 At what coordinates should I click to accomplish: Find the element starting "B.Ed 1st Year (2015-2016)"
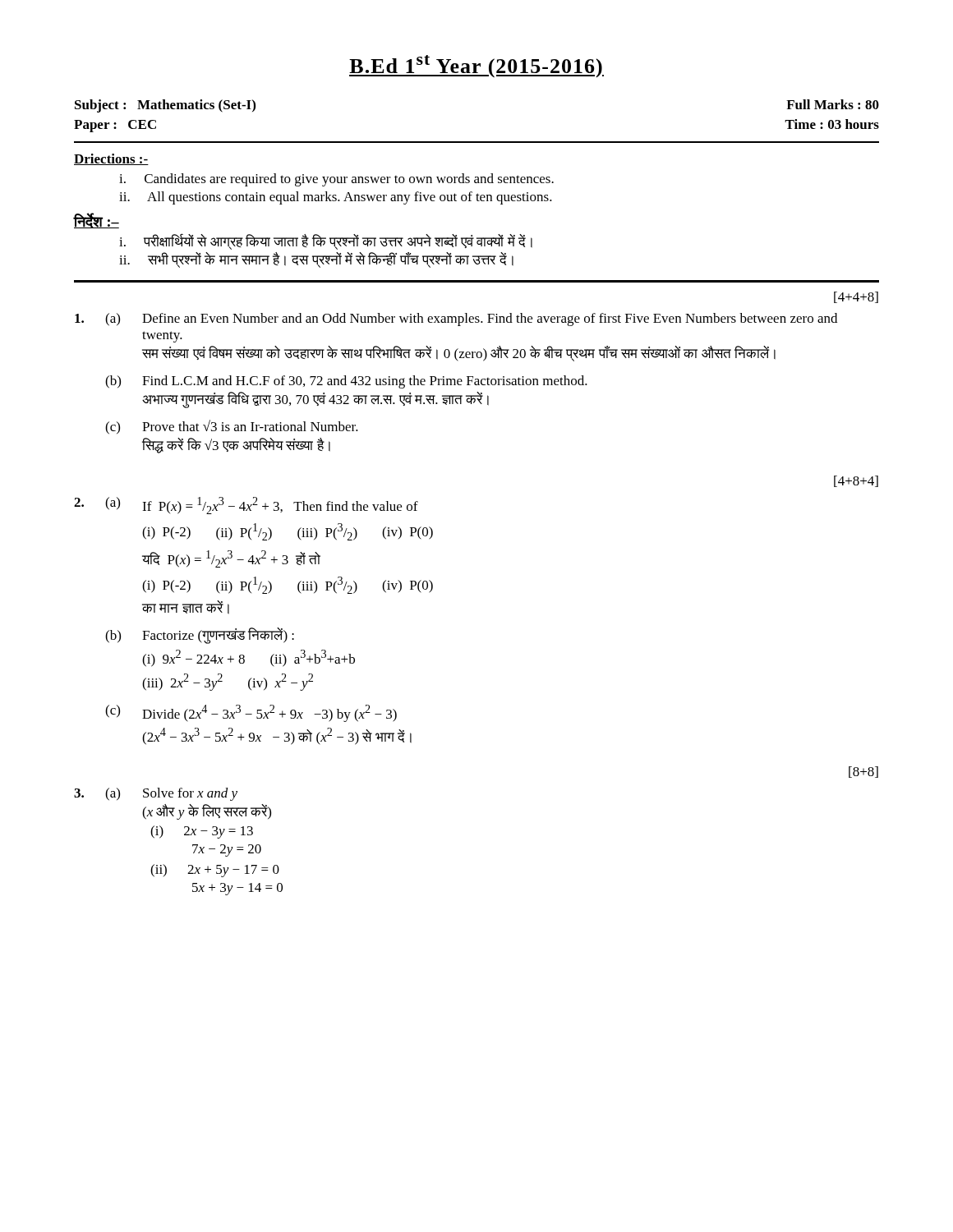[x=476, y=64]
